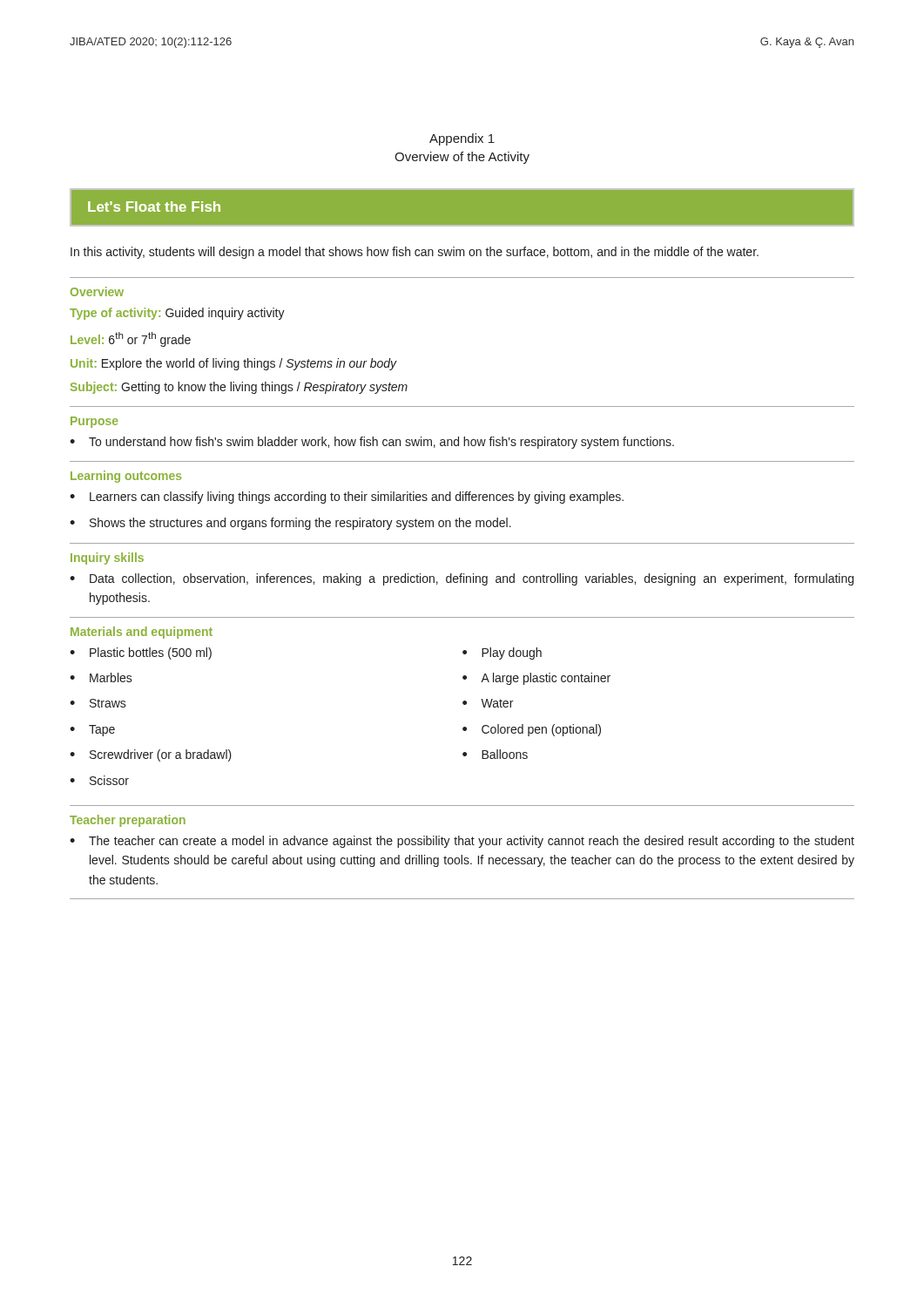The height and width of the screenshot is (1307, 924).
Task: Point to the block beginning "• The teacher can create"
Action: (x=462, y=860)
